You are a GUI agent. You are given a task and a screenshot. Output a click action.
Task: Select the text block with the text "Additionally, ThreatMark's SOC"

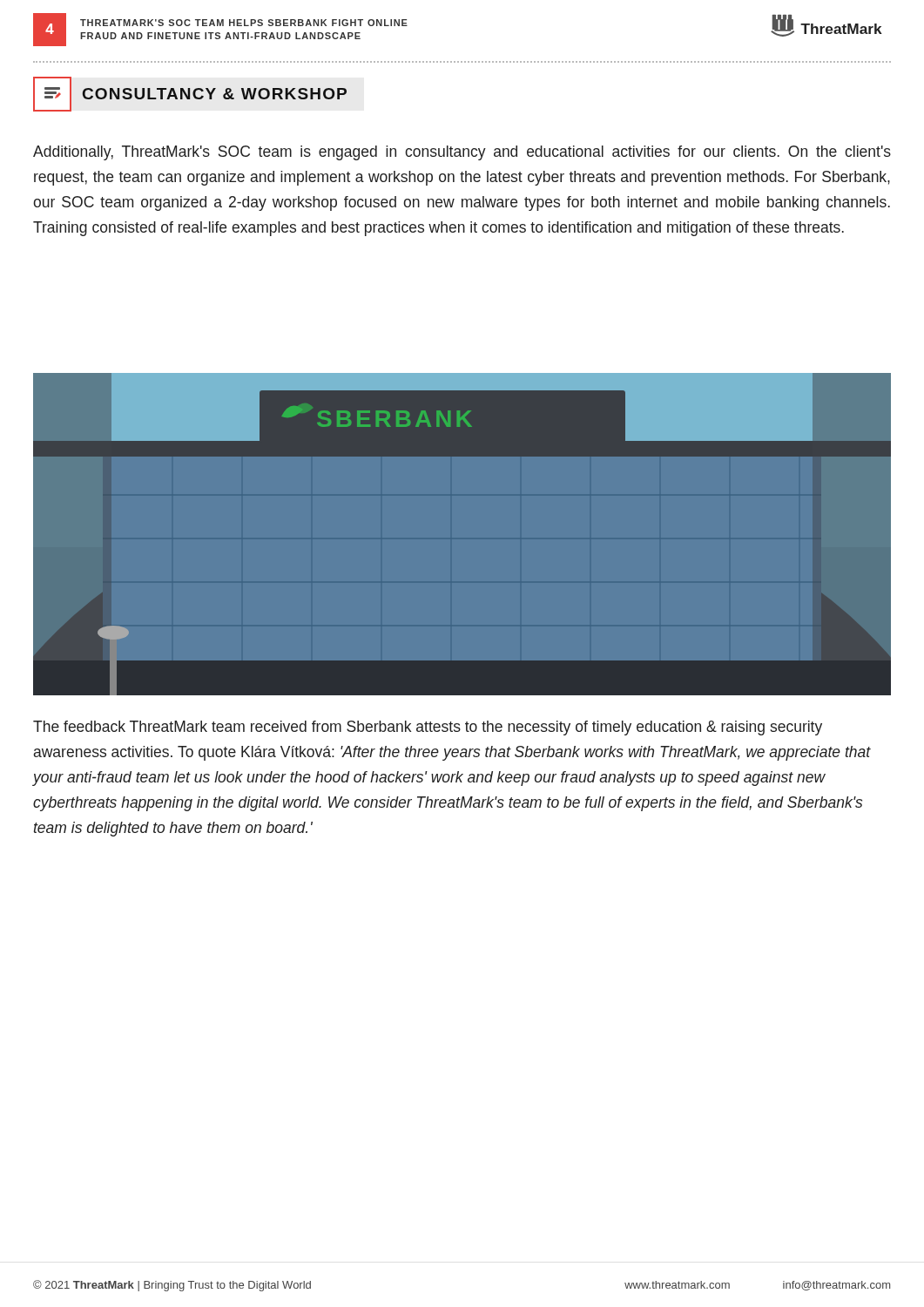coord(462,189)
